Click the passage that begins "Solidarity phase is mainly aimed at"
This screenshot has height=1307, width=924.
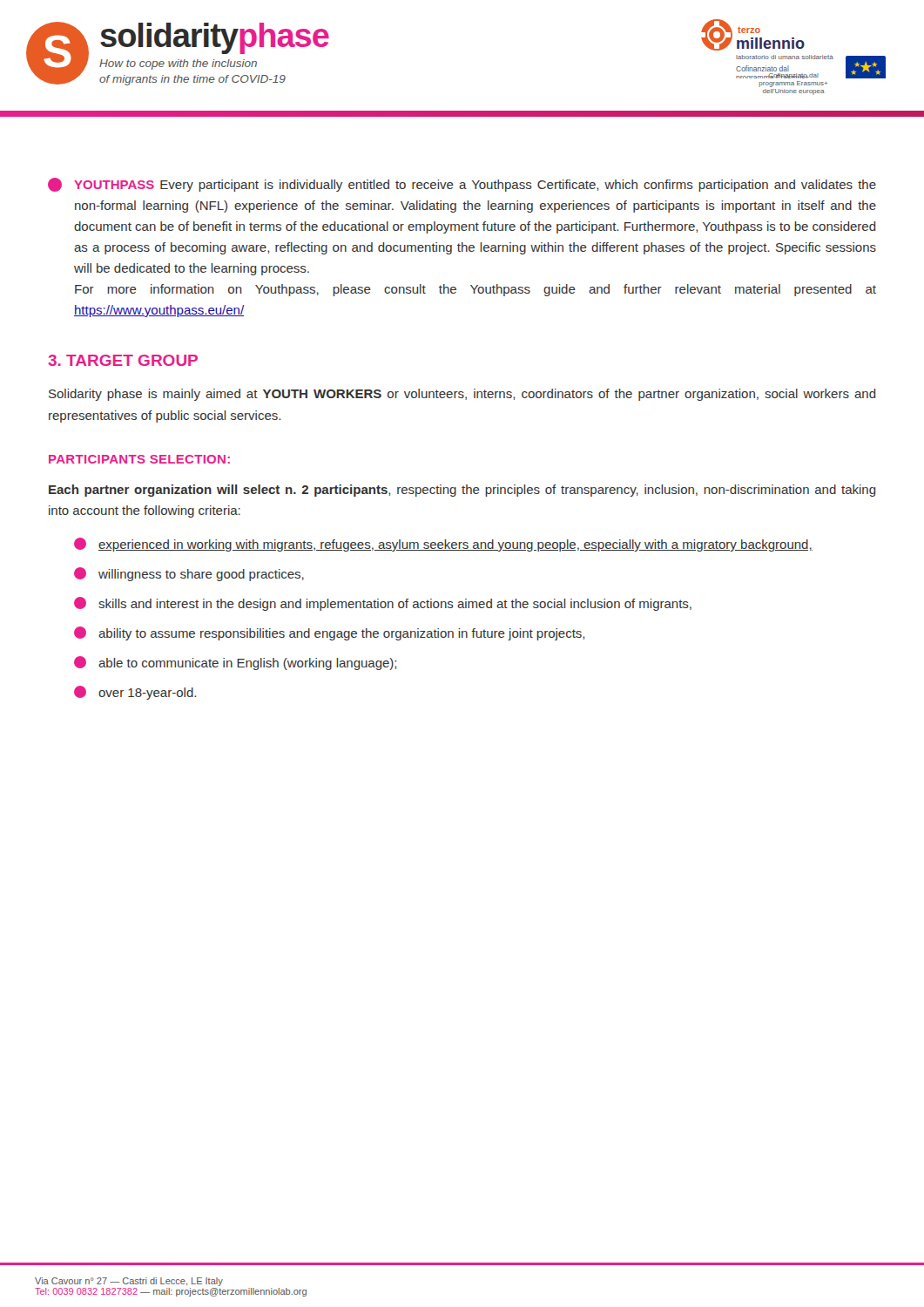click(462, 405)
